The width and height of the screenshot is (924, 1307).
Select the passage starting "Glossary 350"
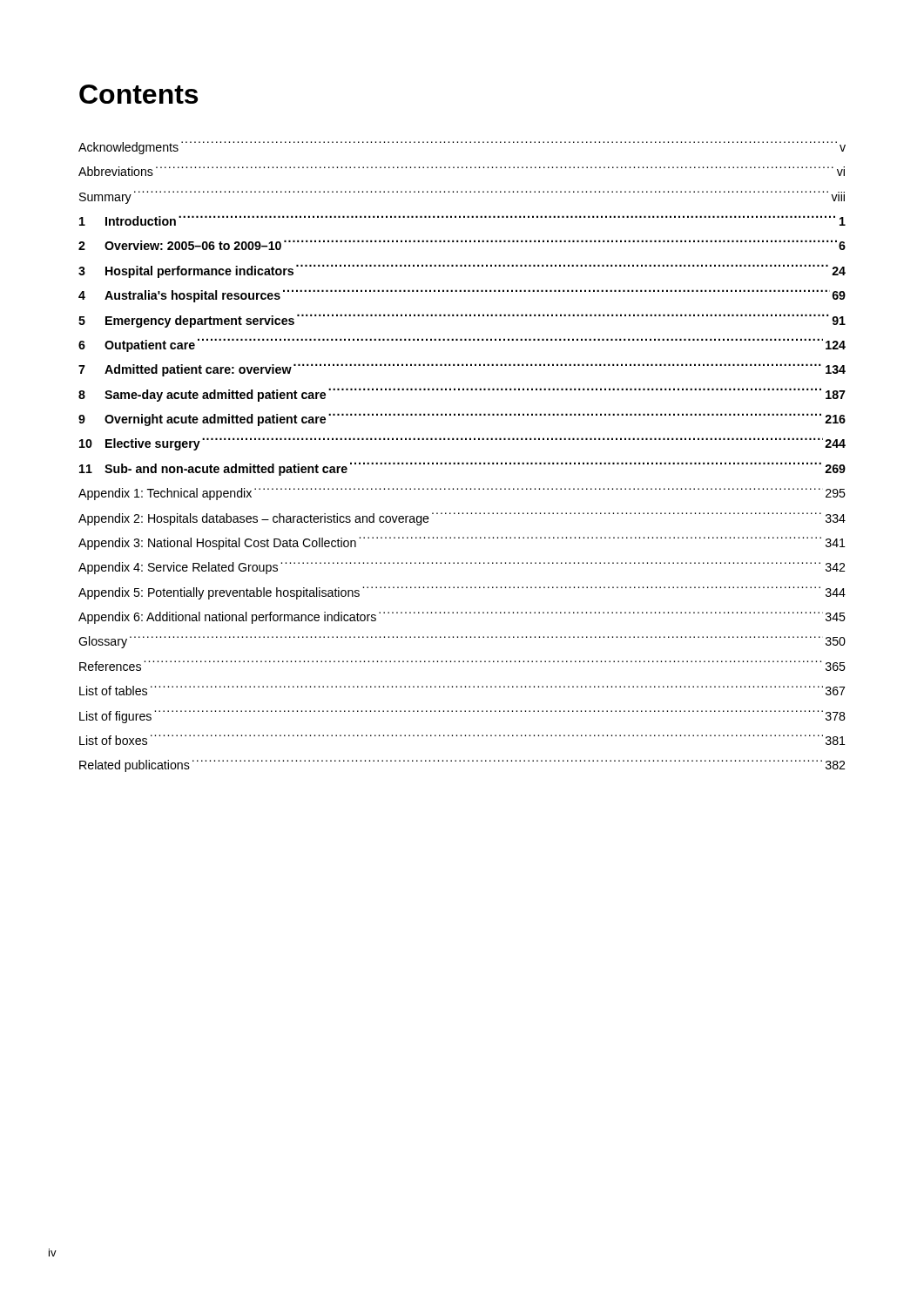(462, 642)
